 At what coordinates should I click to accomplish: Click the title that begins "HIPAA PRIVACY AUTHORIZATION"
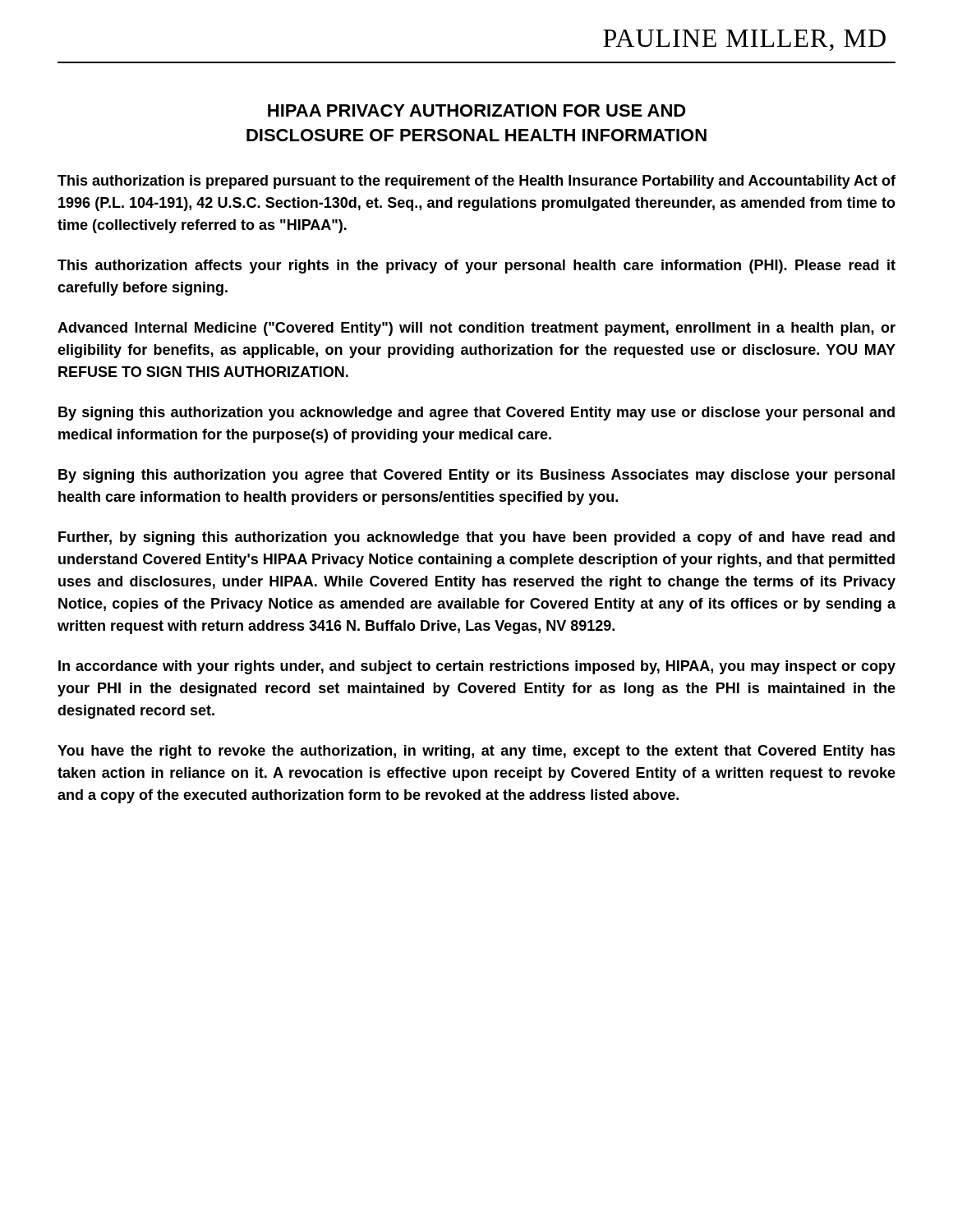pos(476,123)
